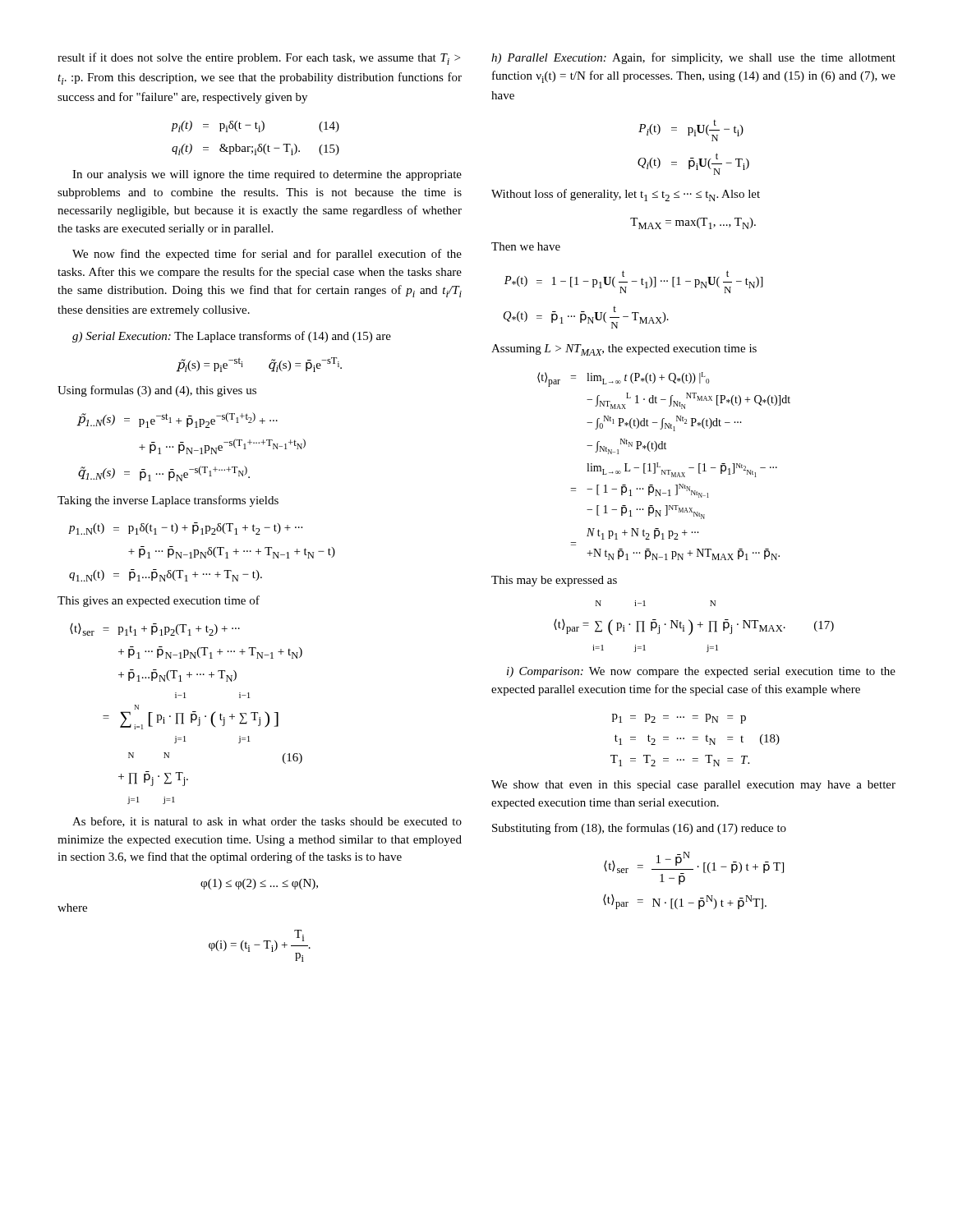Select the text containing "This may be expressed as"

pyautogui.click(x=554, y=580)
